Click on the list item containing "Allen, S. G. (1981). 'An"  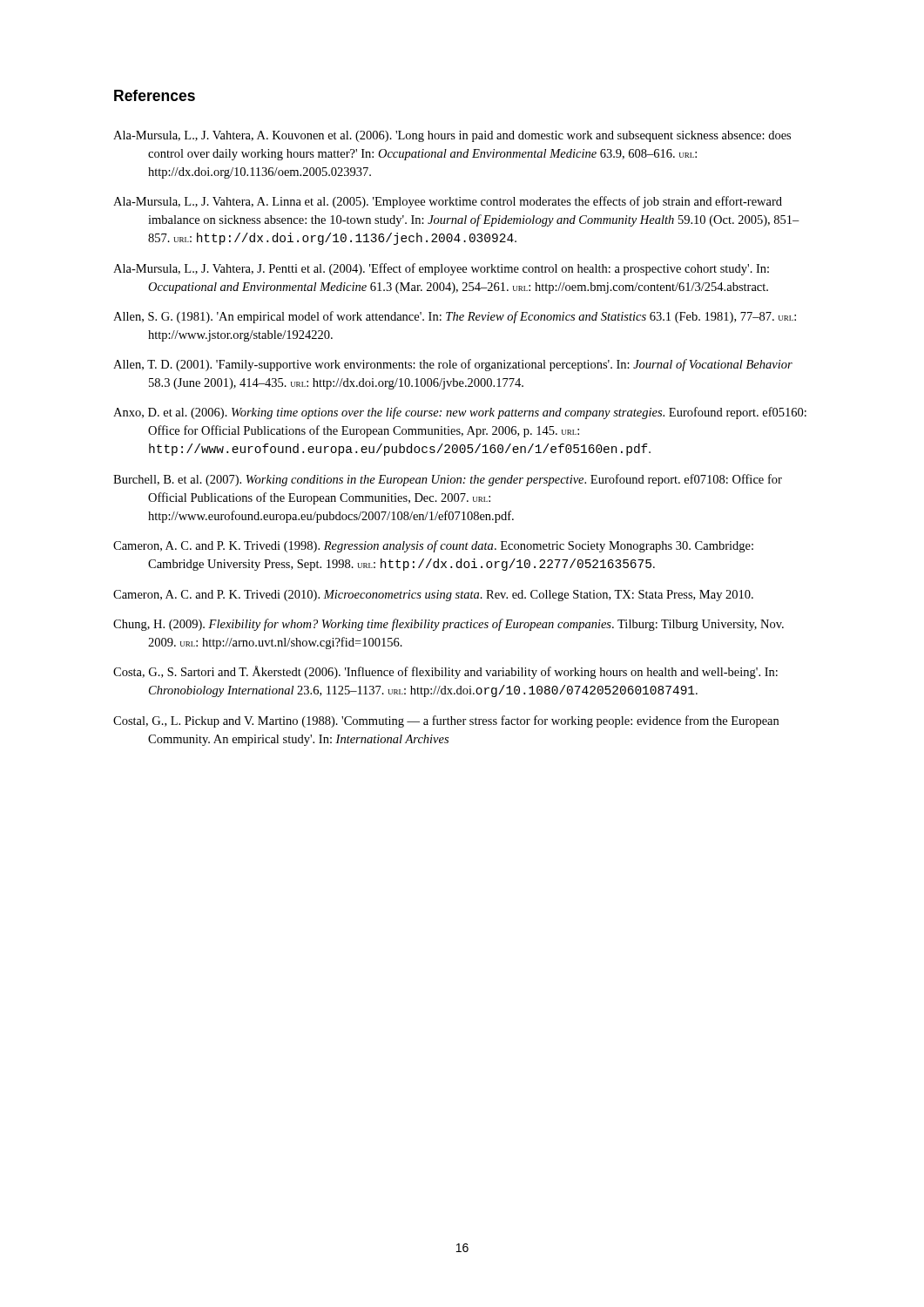click(455, 326)
